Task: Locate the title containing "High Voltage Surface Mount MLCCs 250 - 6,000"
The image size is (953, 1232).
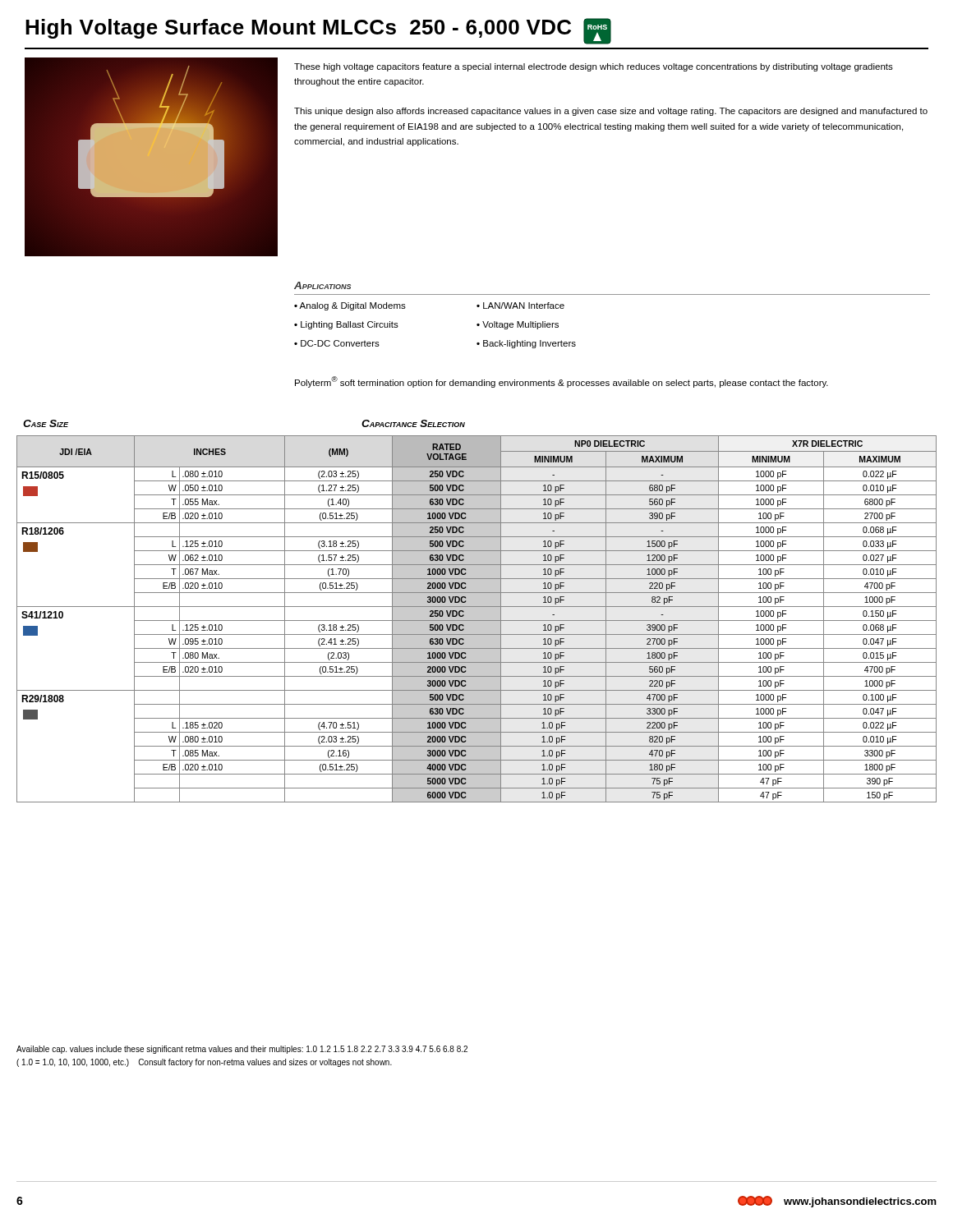Action: pos(318,29)
